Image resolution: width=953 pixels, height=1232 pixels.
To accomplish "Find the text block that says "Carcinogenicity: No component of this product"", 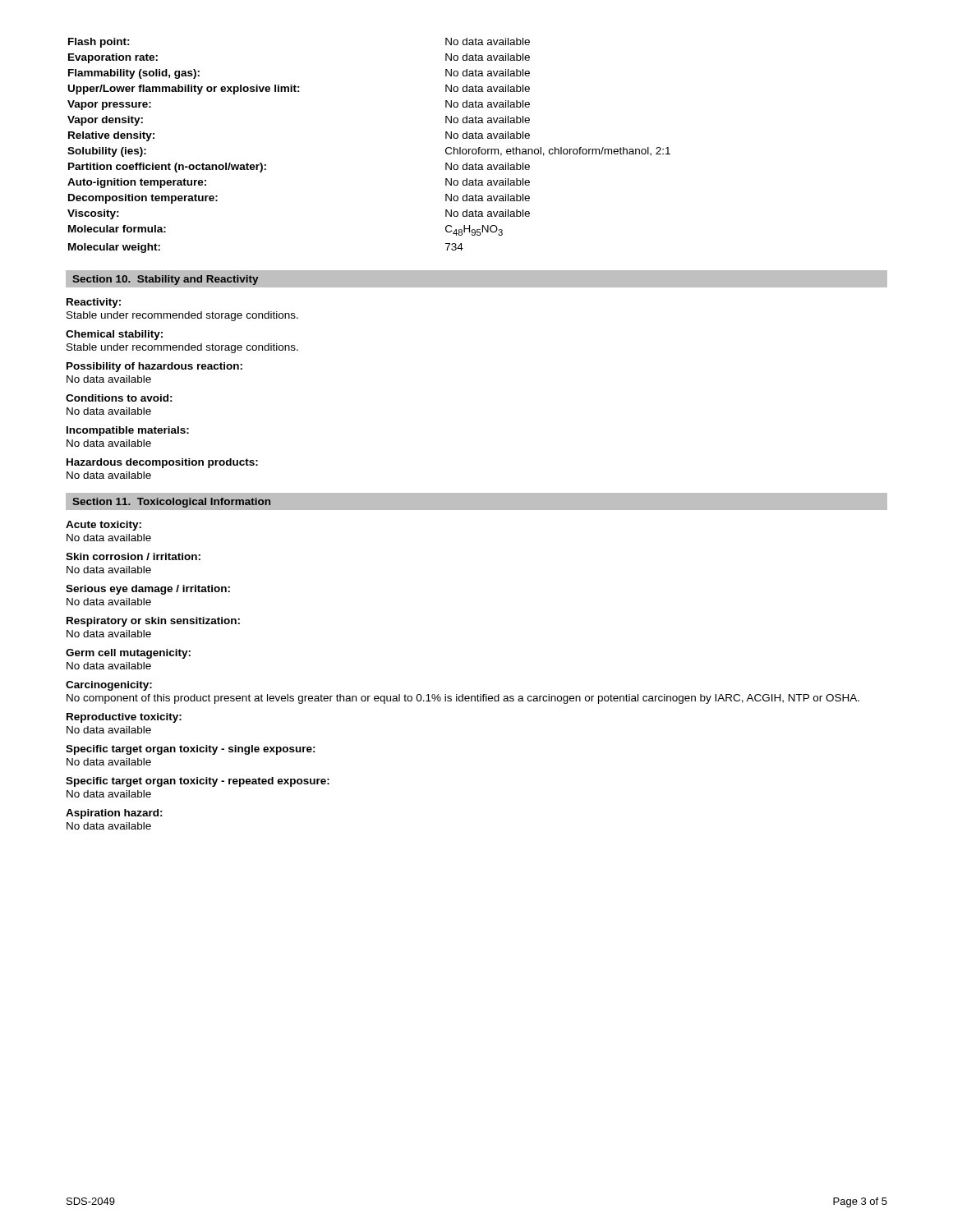I will click(476, 691).
